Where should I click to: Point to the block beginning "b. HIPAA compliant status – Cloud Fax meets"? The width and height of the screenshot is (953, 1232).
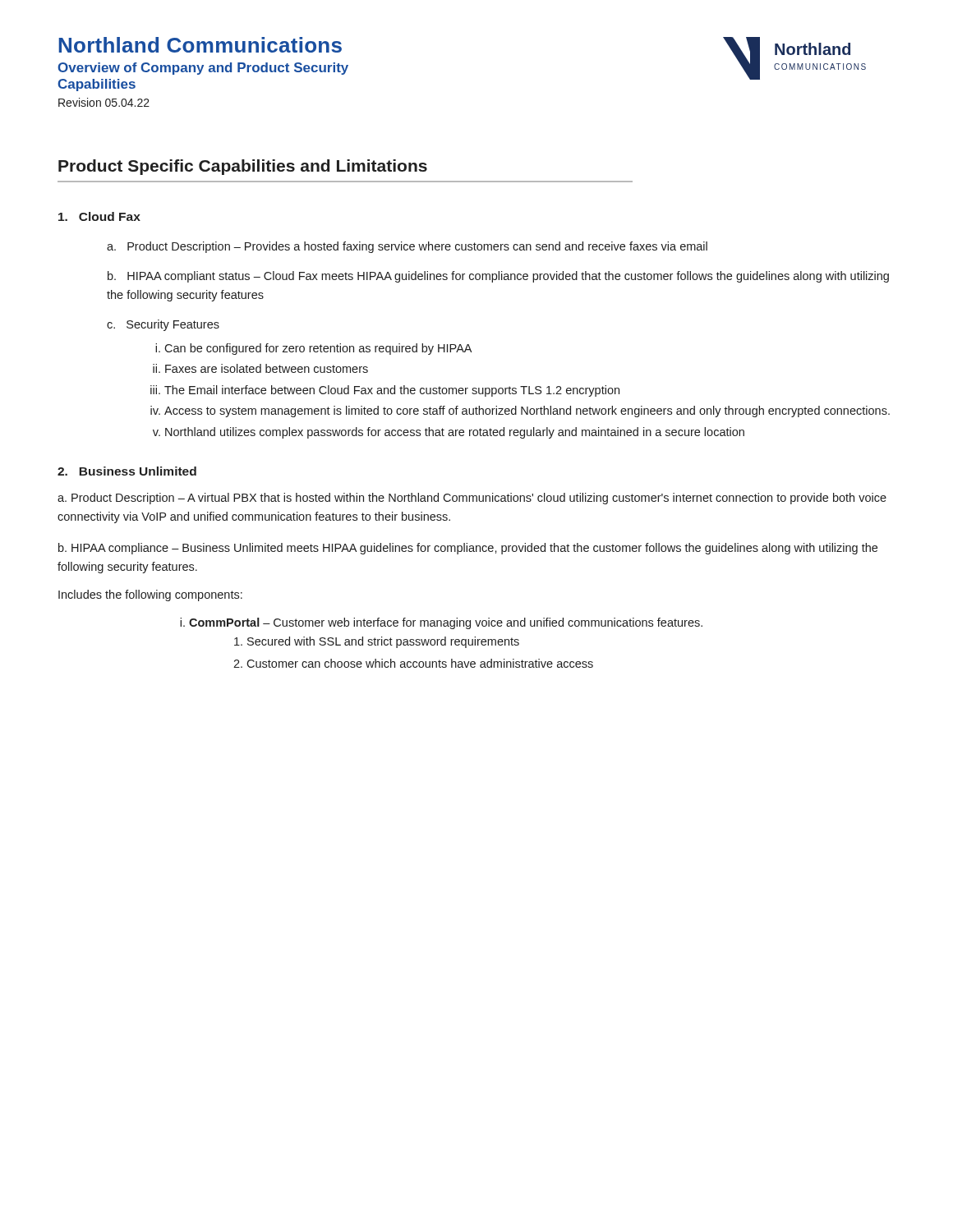tap(498, 286)
